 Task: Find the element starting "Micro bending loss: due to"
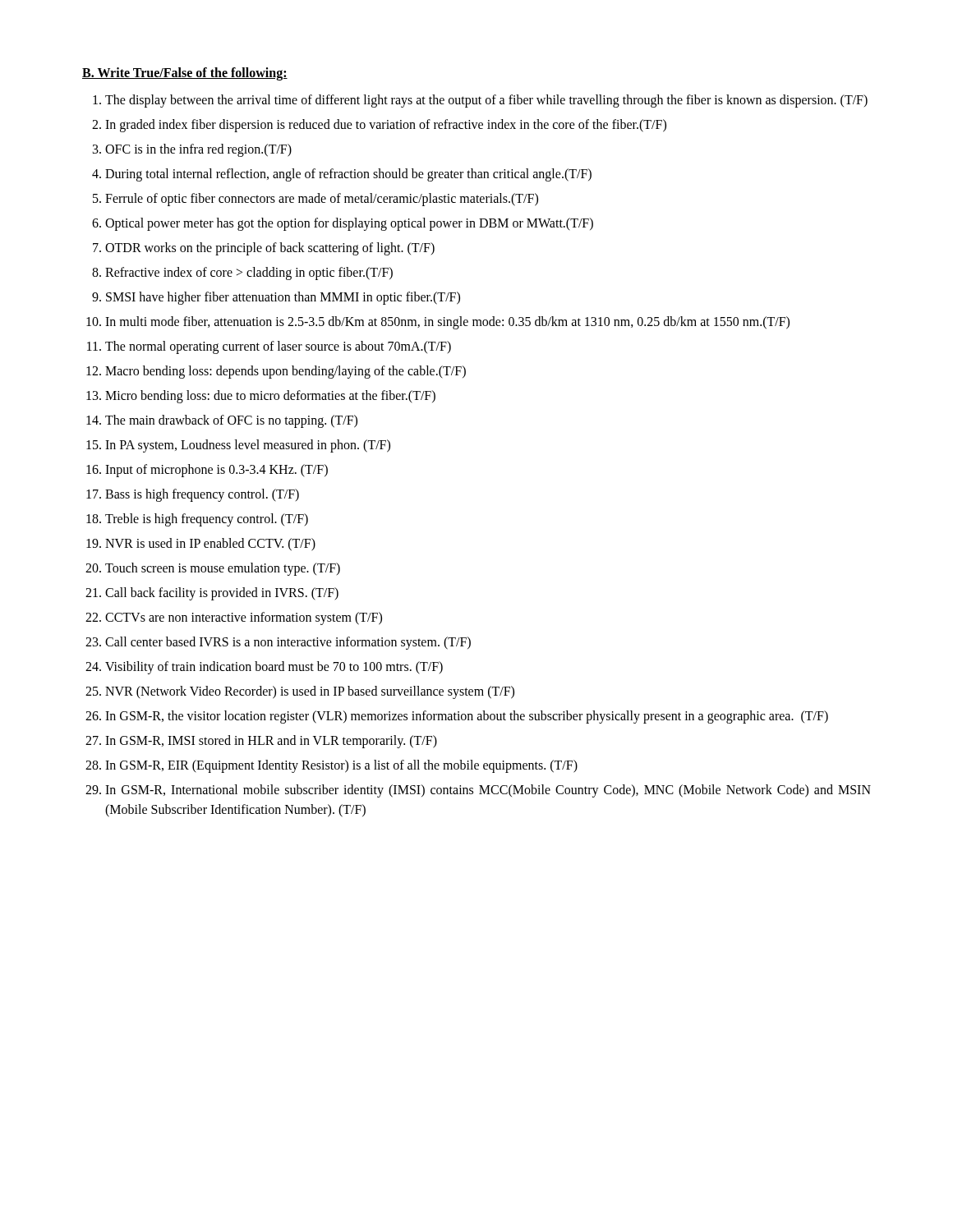tap(270, 397)
